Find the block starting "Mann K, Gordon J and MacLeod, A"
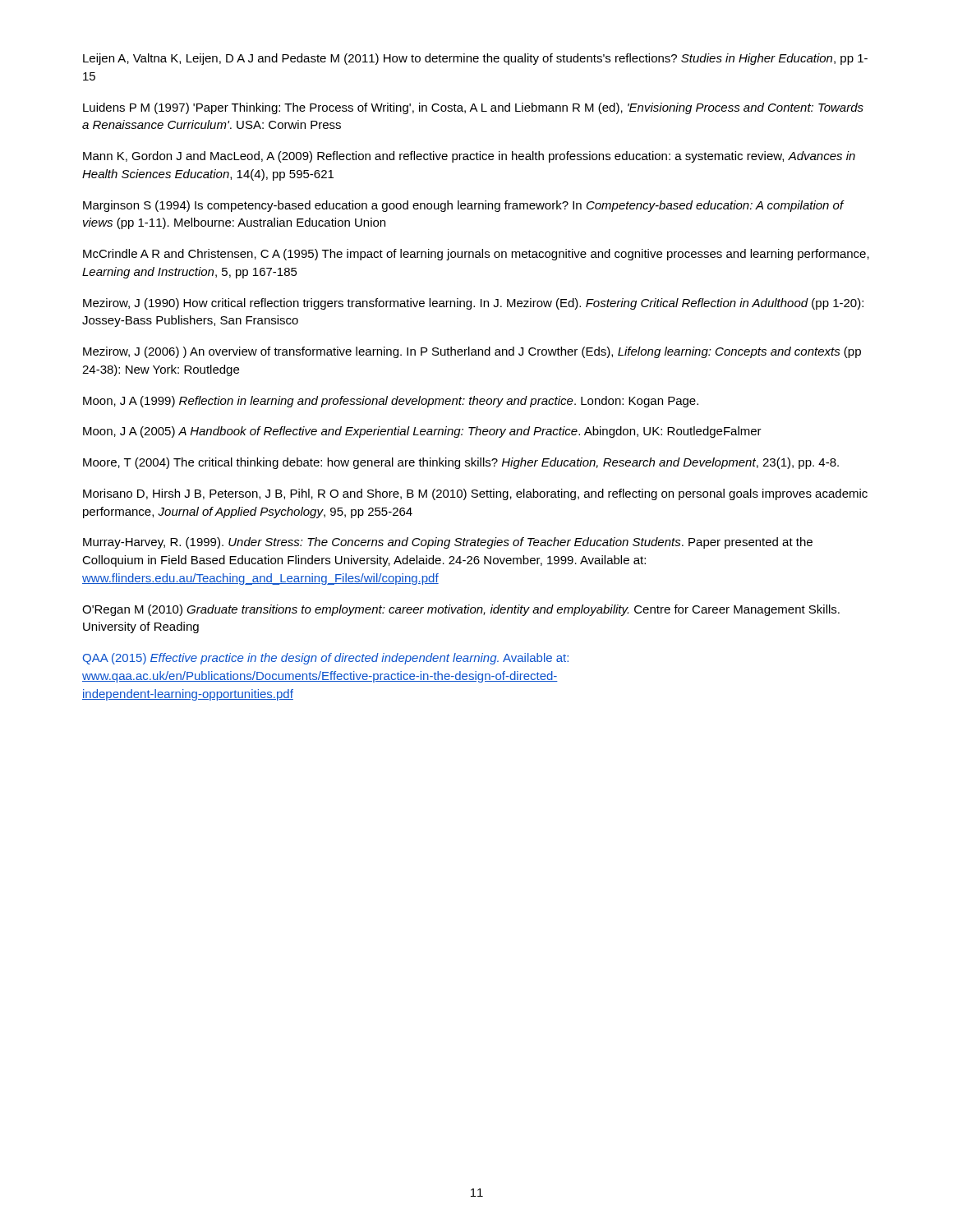953x1232 pixels. (469, 165)
